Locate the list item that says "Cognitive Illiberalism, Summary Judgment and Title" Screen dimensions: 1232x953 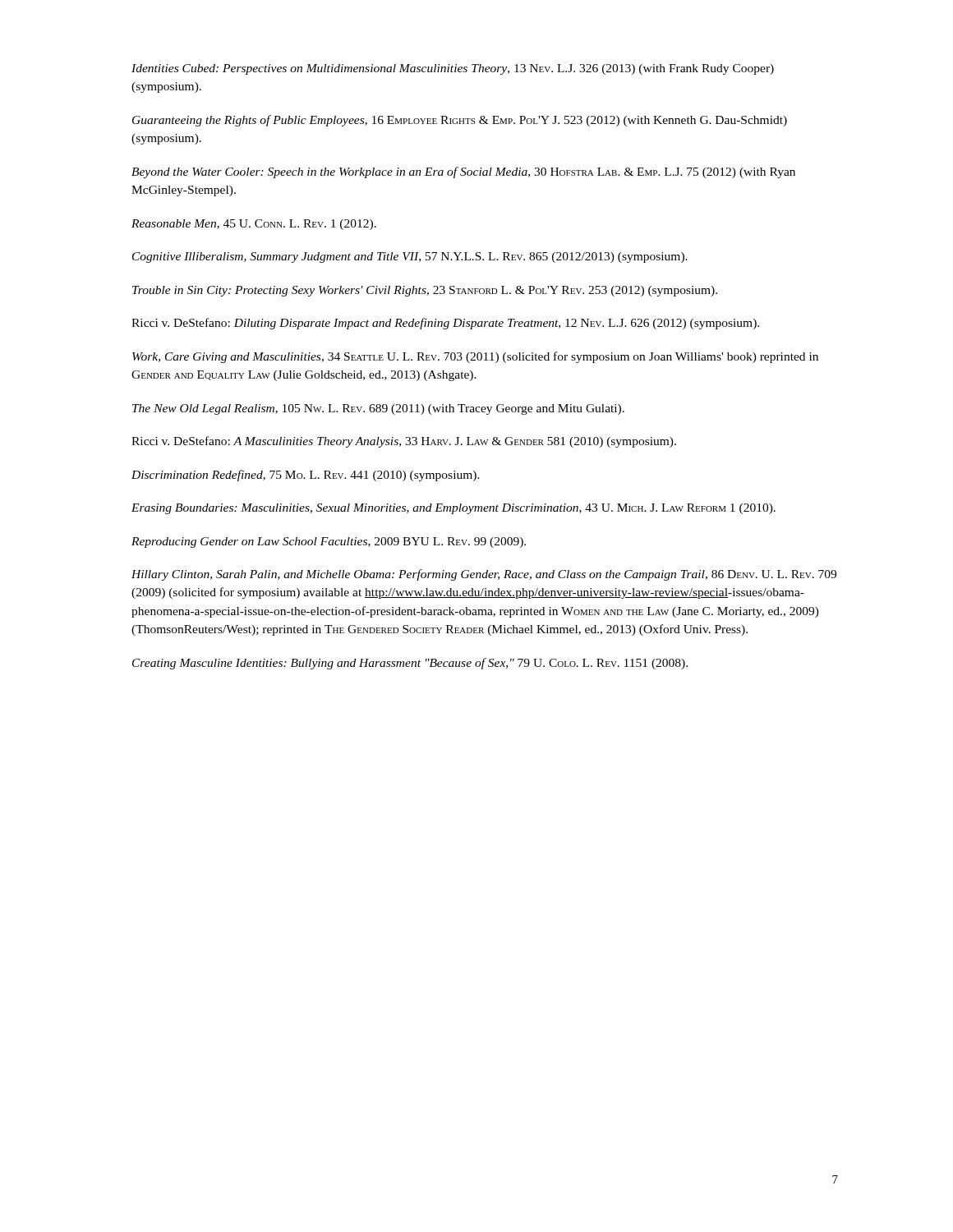(485, 257)
